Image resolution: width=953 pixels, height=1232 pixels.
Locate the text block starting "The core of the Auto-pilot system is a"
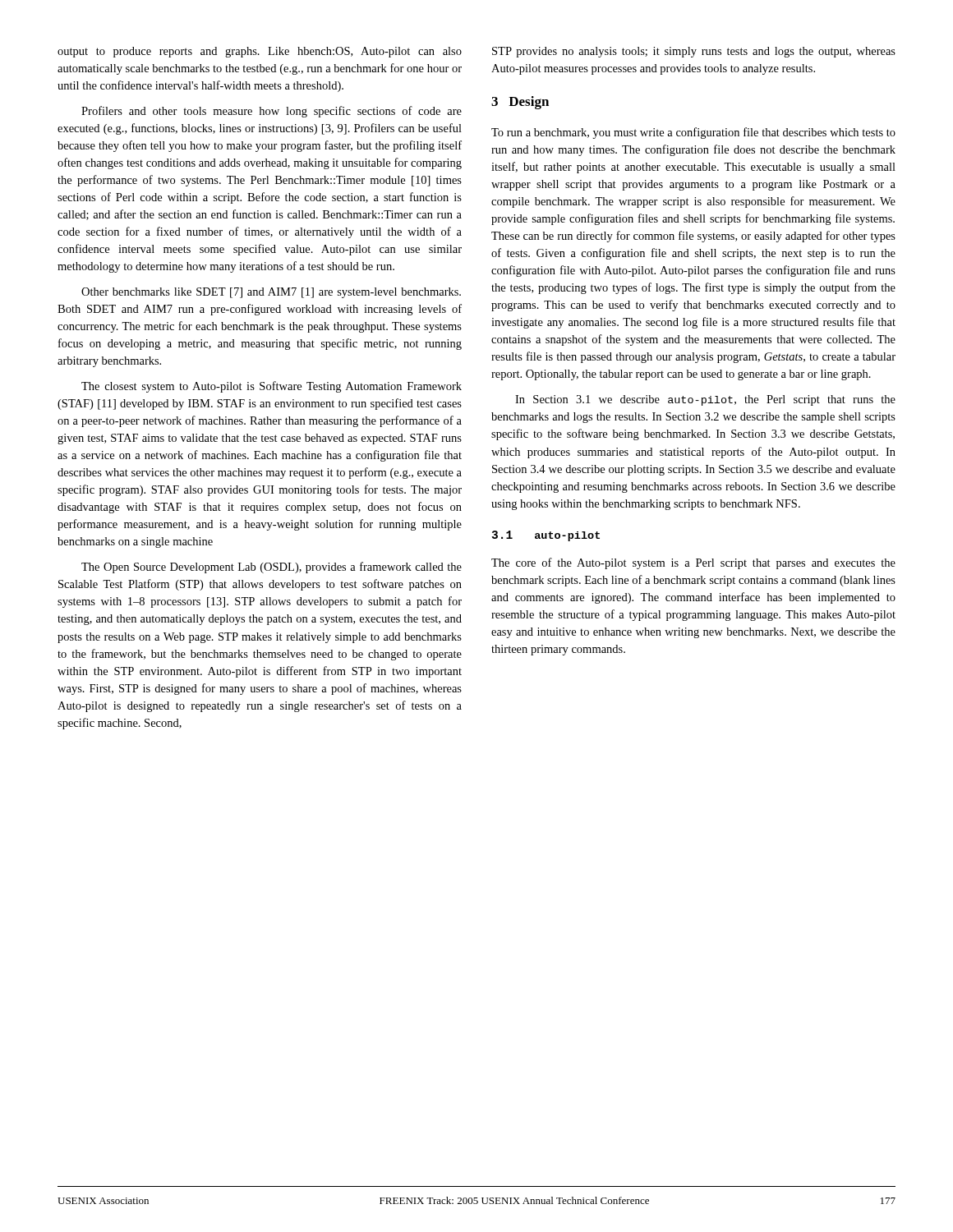coord(693,606)
